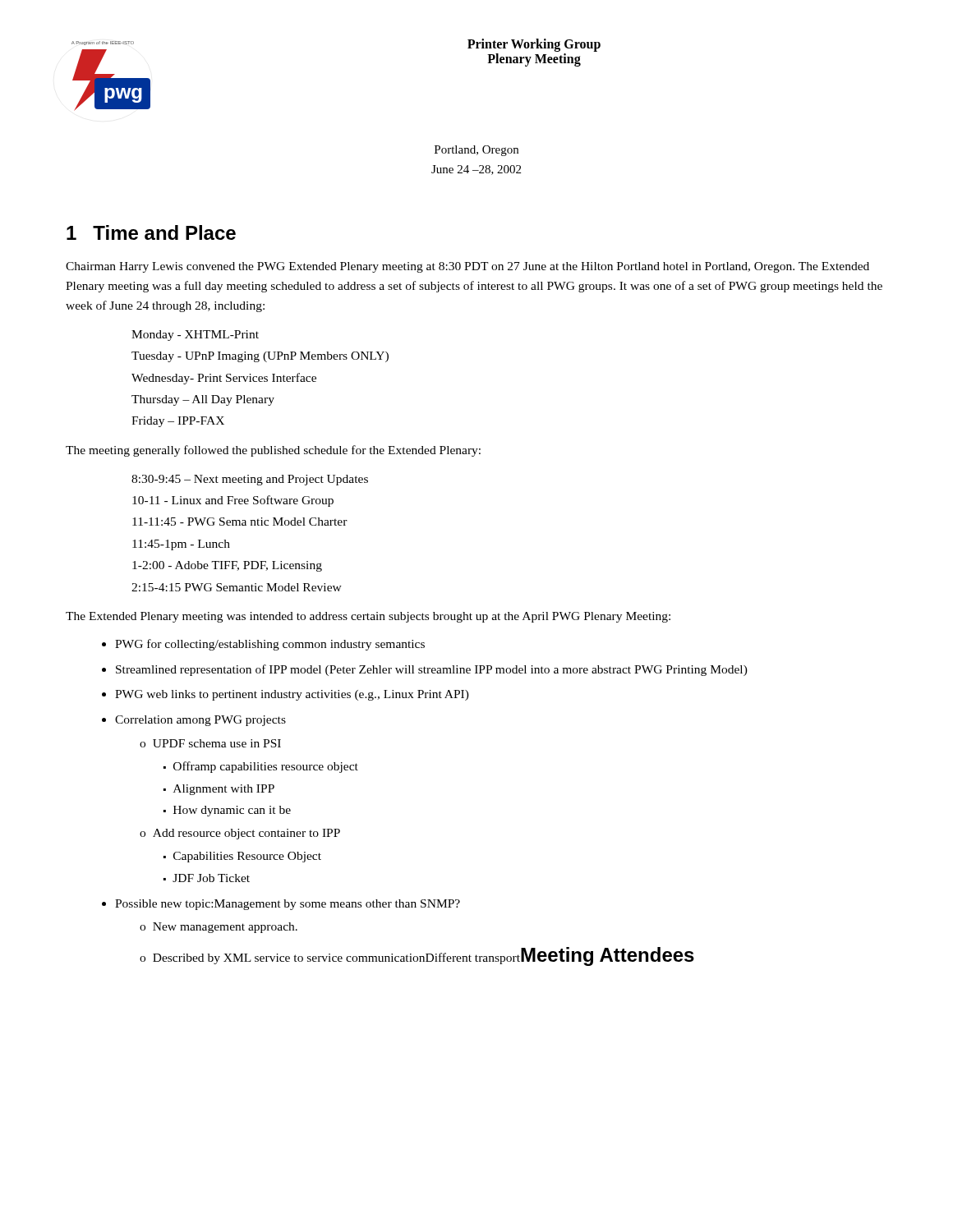Screen dimensions: 1232x953
Task: Locate the title that opens with "Printer Working GroupPlenary"
Action: (534, 51)
